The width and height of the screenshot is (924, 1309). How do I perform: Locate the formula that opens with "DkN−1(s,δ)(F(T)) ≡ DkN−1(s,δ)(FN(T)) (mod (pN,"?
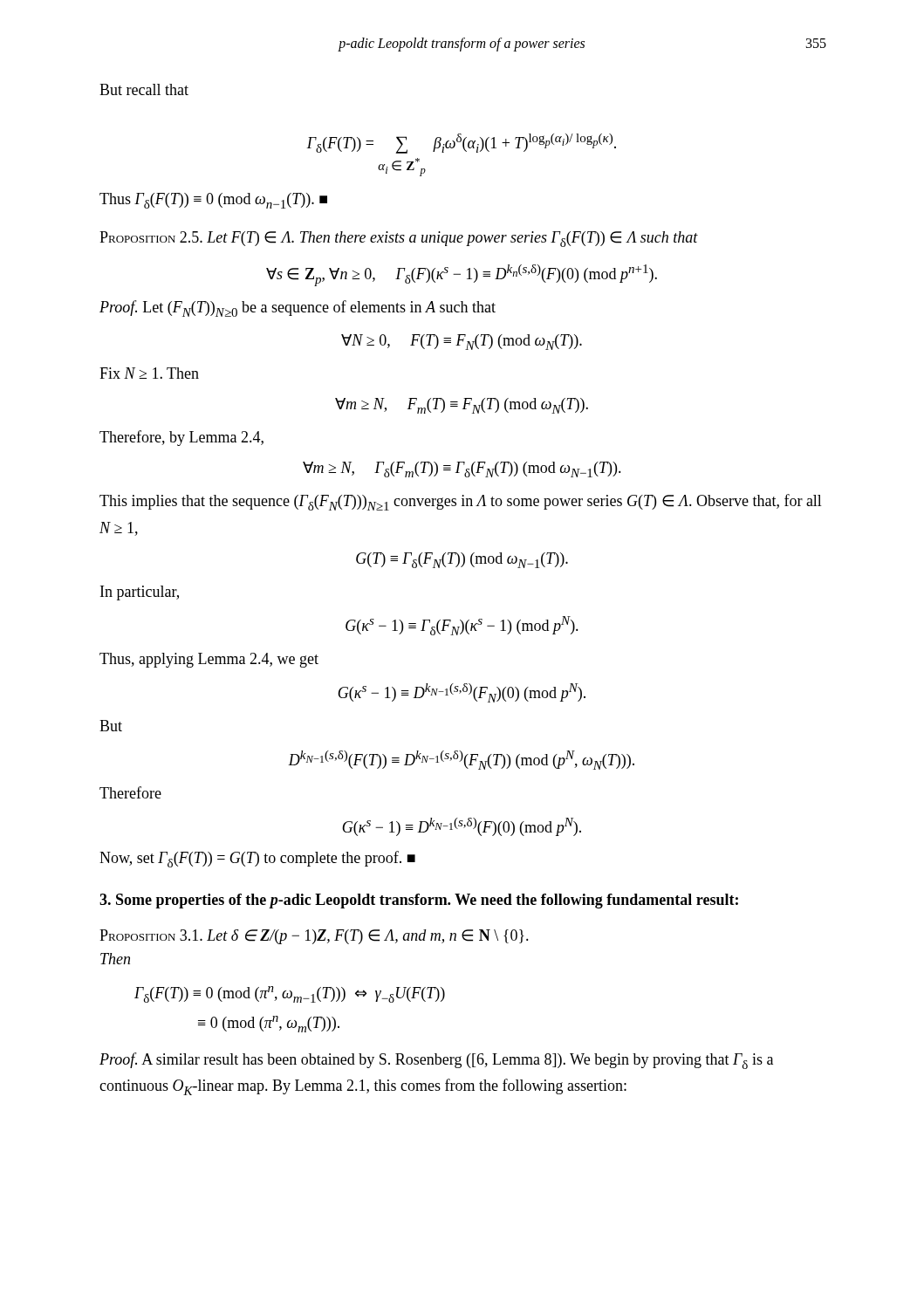(x=462, y=760)
